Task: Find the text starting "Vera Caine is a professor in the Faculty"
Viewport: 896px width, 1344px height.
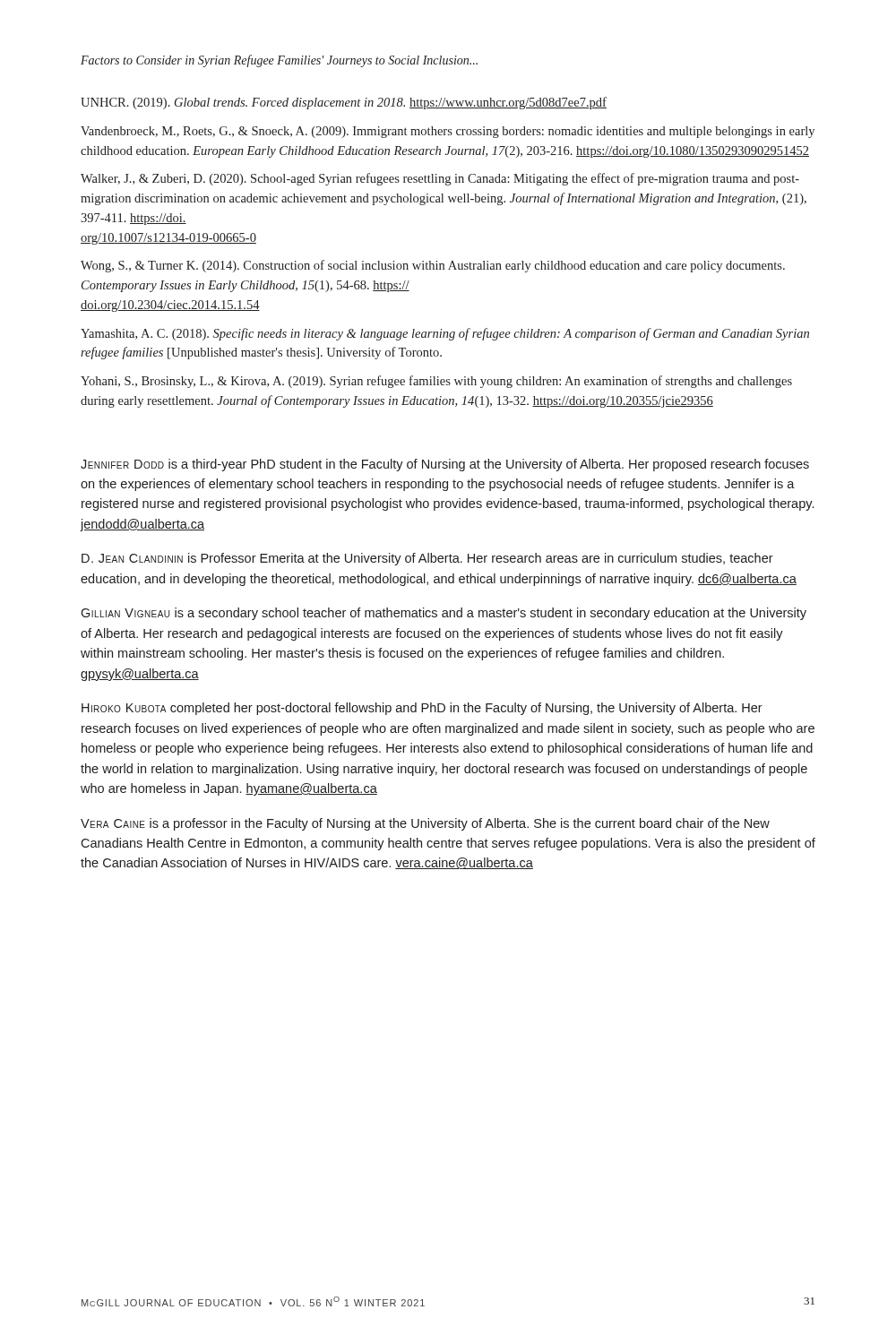Action: click(x=448, y=843)
